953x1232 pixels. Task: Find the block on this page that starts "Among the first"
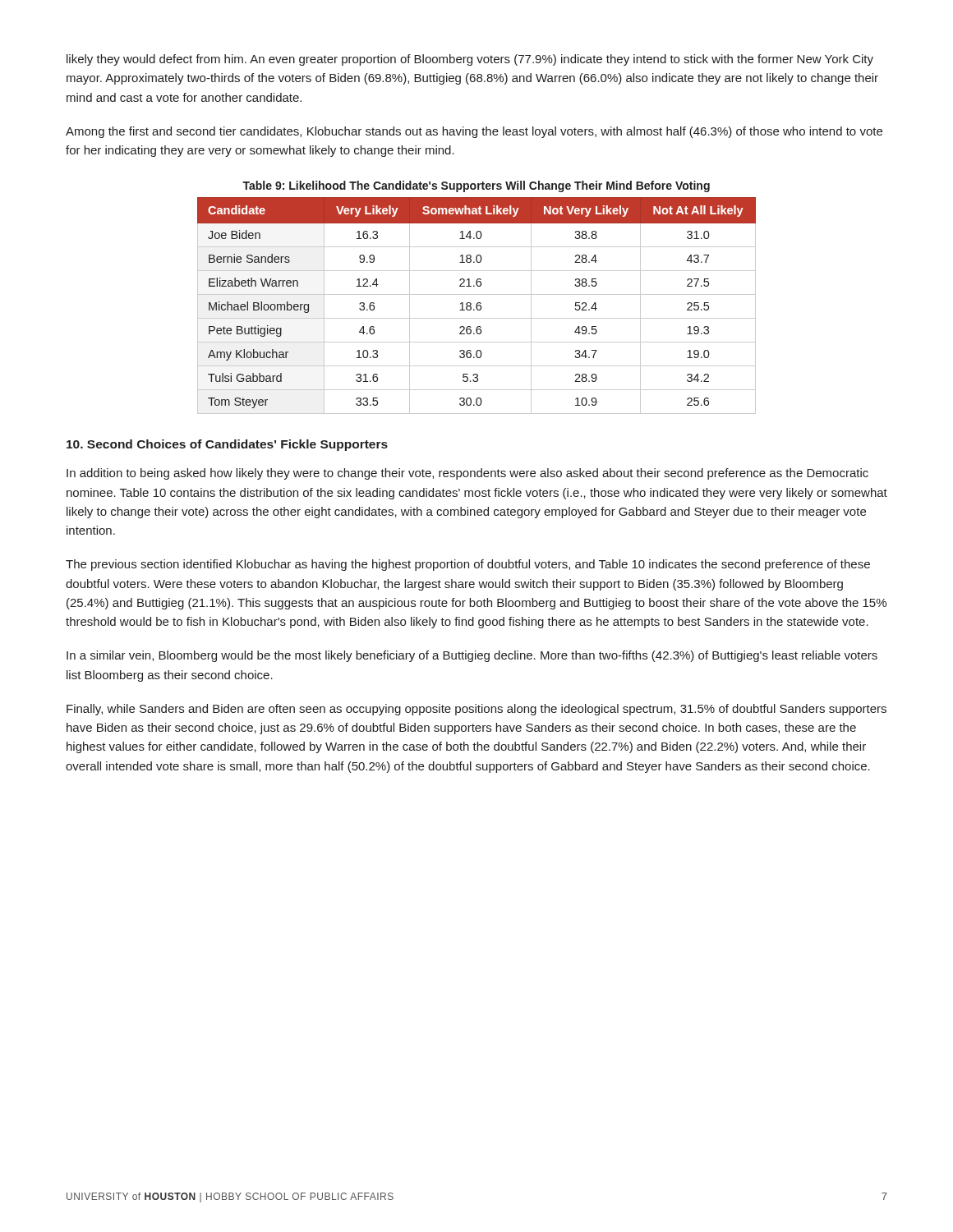click(474, 140)
